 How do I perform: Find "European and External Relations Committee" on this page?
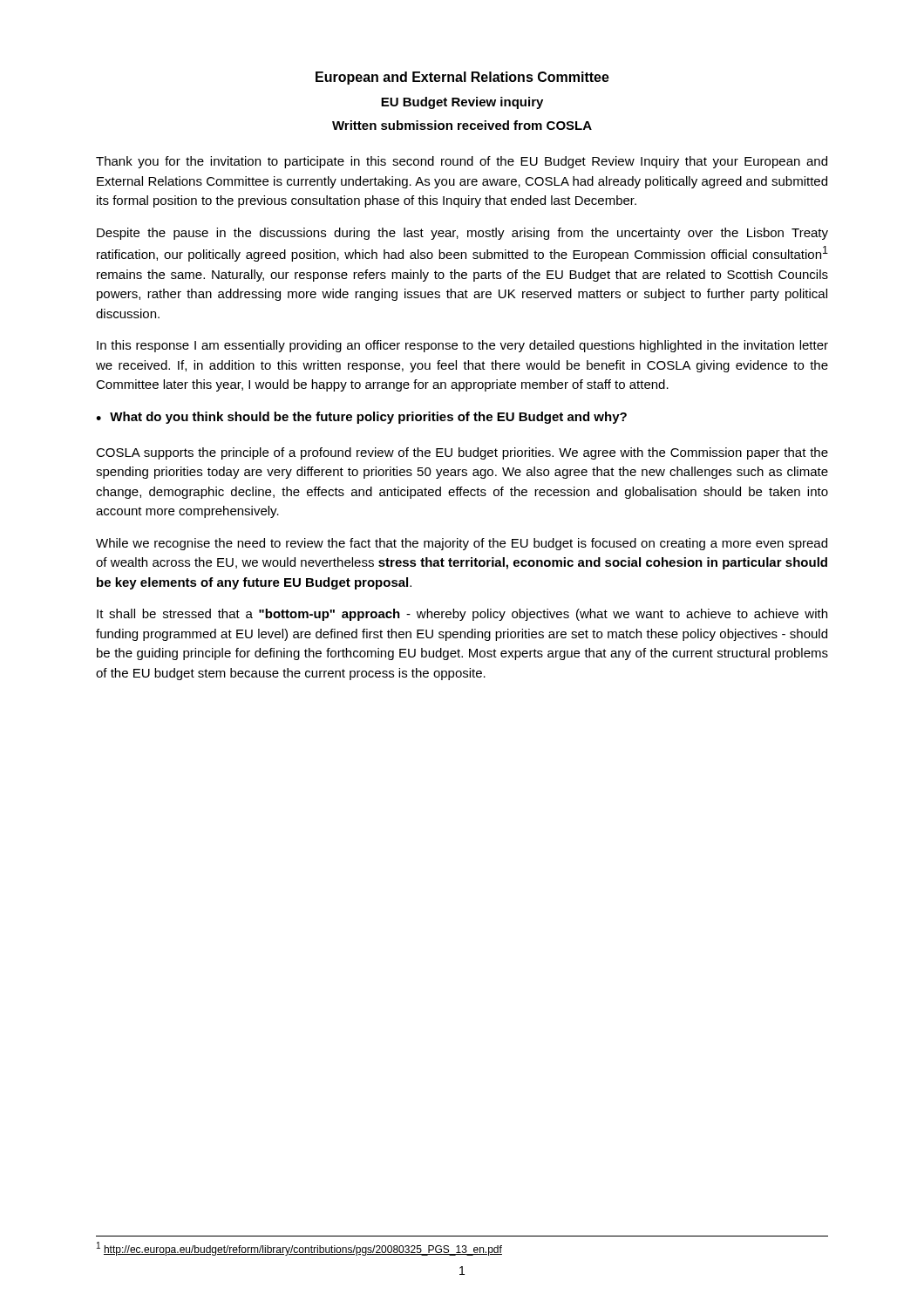(x=462, y=77)
